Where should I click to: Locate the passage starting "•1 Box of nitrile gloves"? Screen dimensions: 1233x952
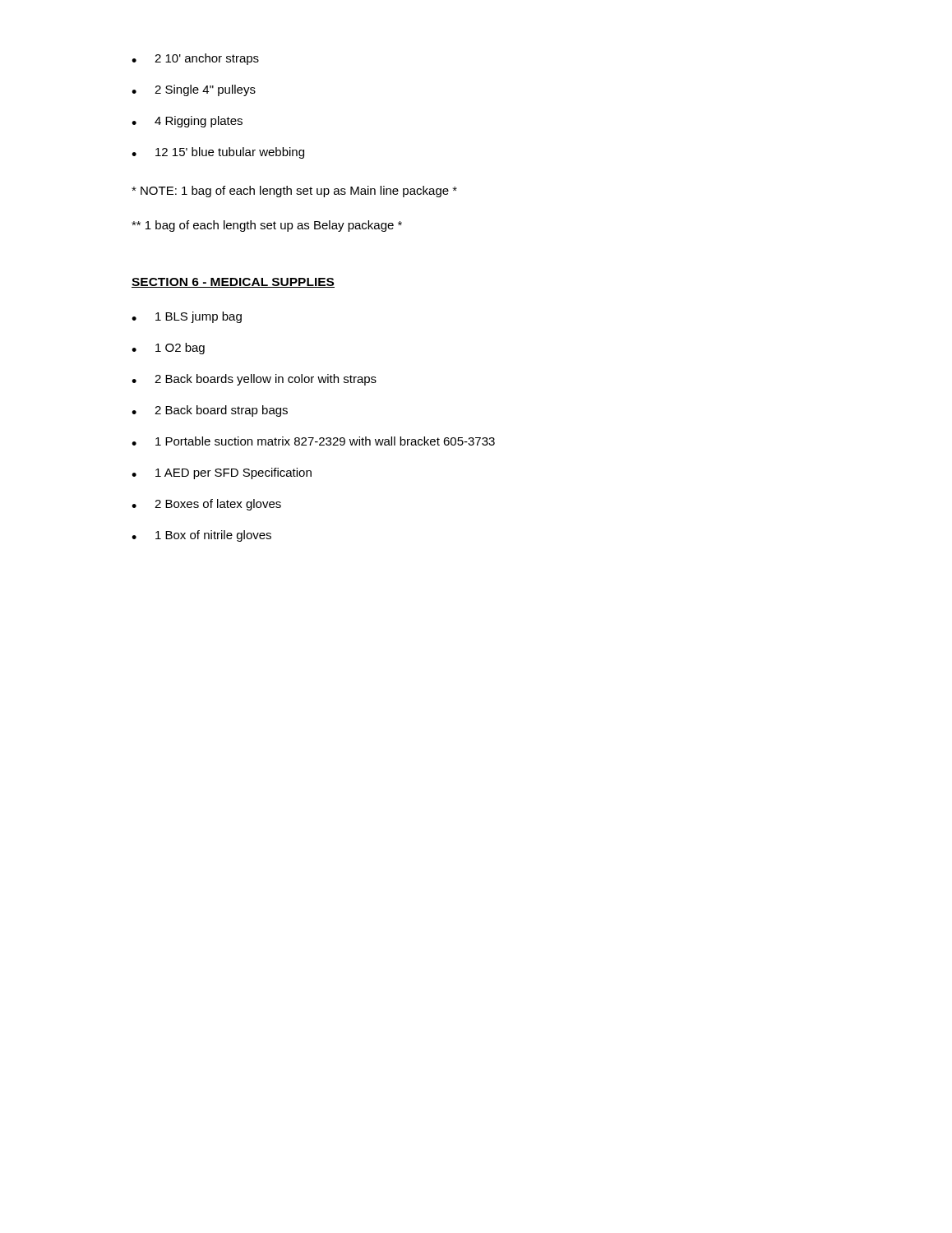point(201,536)
